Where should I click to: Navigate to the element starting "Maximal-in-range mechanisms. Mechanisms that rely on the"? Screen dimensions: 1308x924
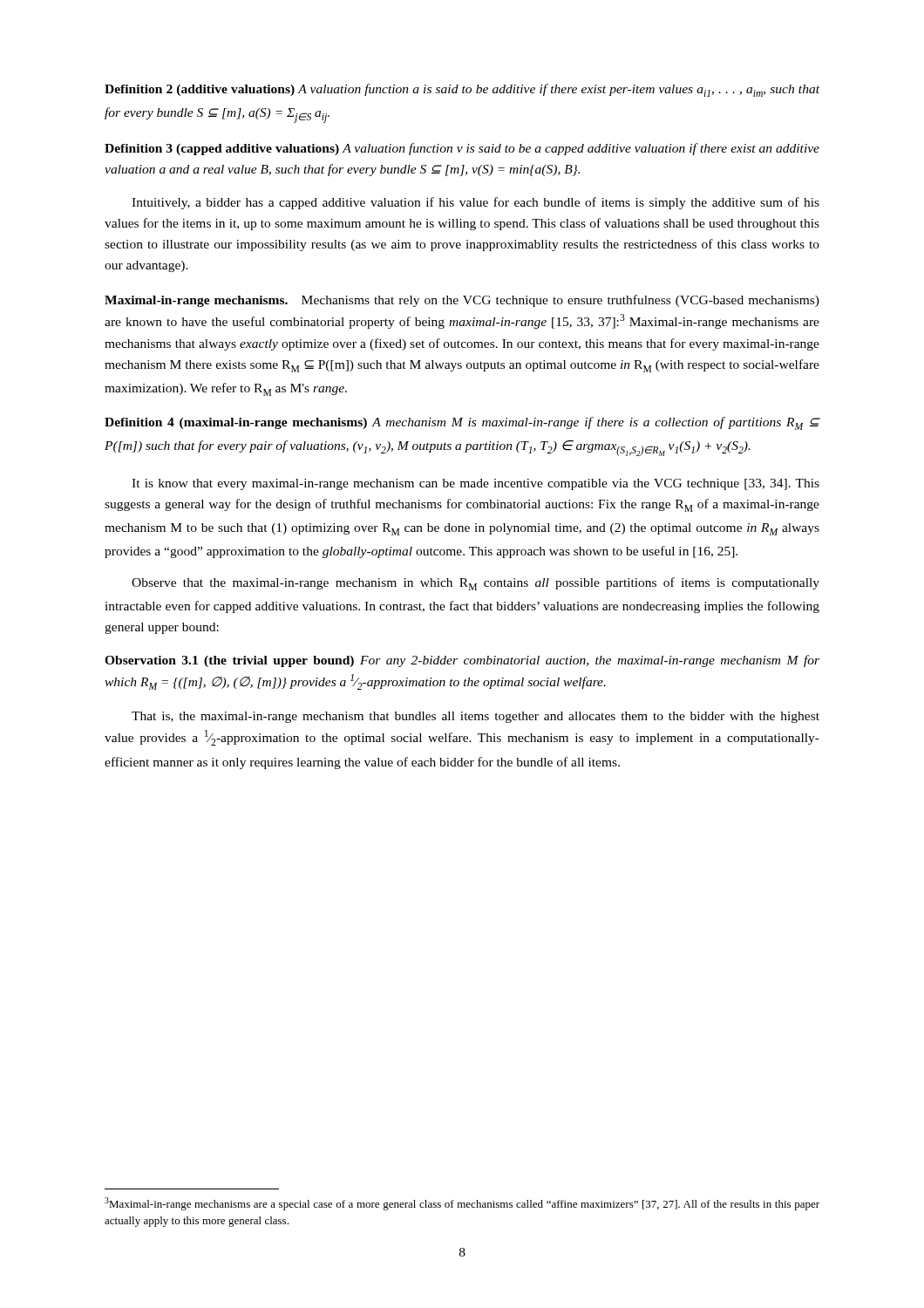[462, 345]
